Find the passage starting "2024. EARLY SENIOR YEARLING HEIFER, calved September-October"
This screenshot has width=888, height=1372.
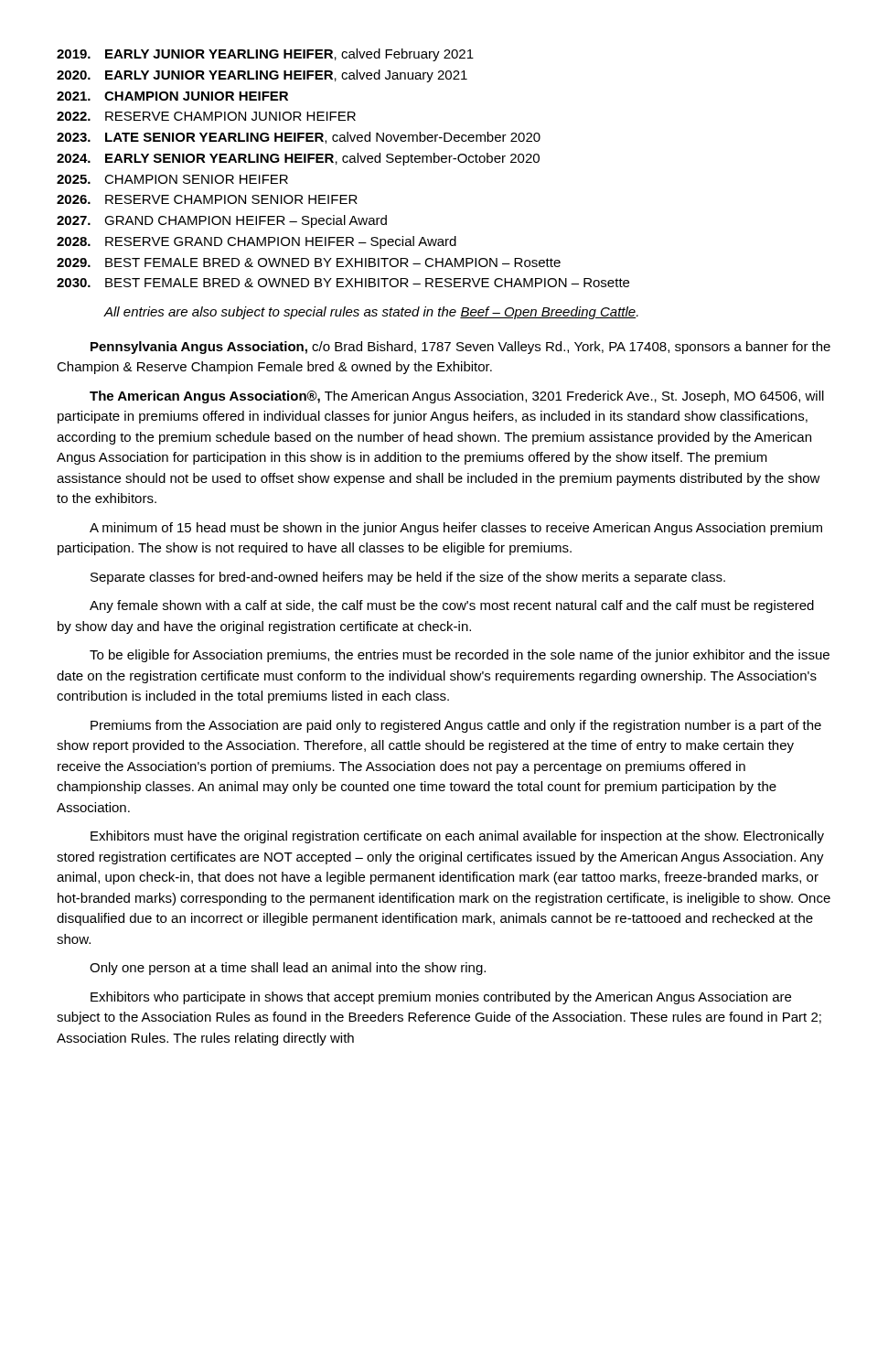tap(298, 158)
